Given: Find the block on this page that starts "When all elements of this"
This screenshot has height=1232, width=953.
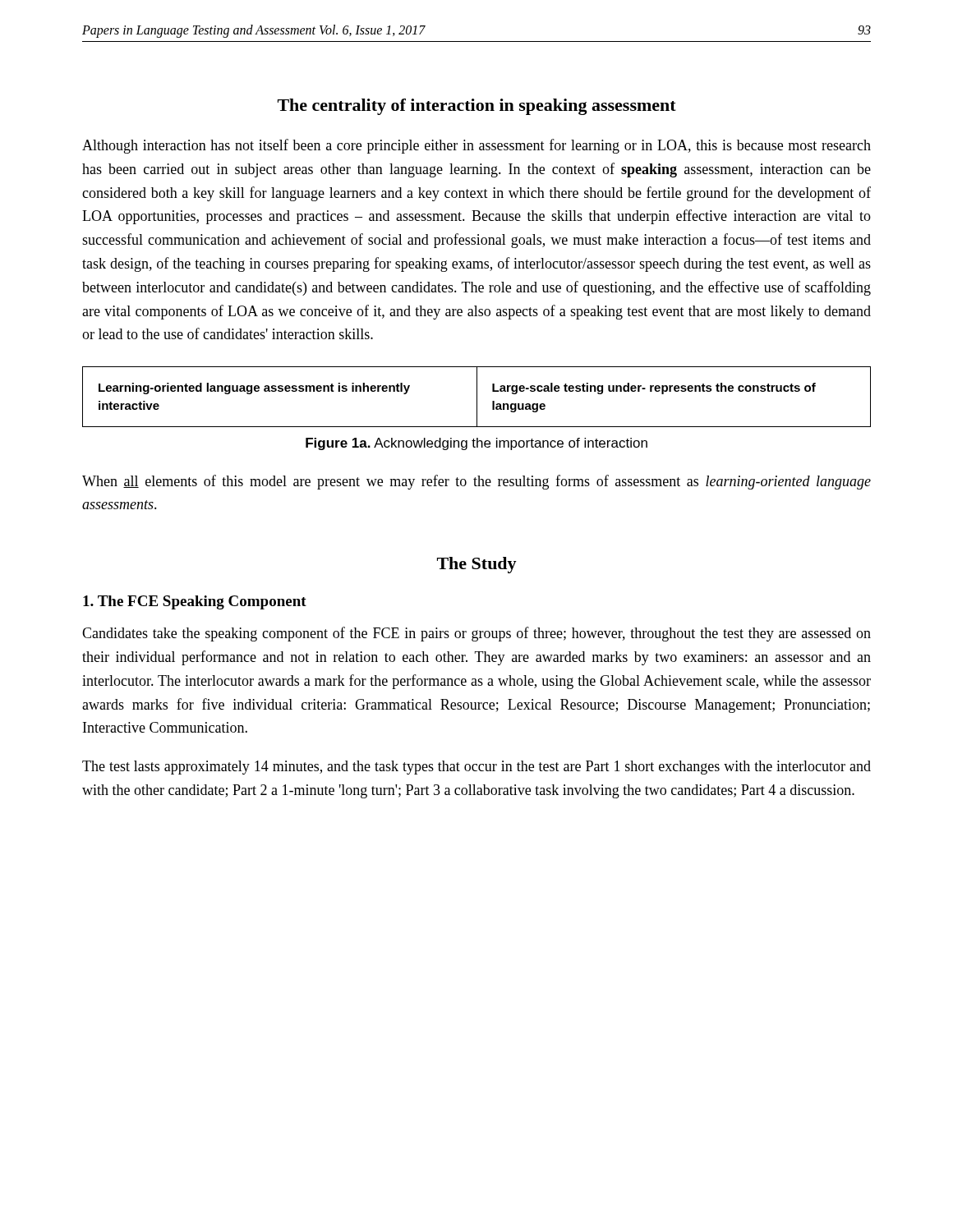Looking at the screenshot, I should point(476,493).
